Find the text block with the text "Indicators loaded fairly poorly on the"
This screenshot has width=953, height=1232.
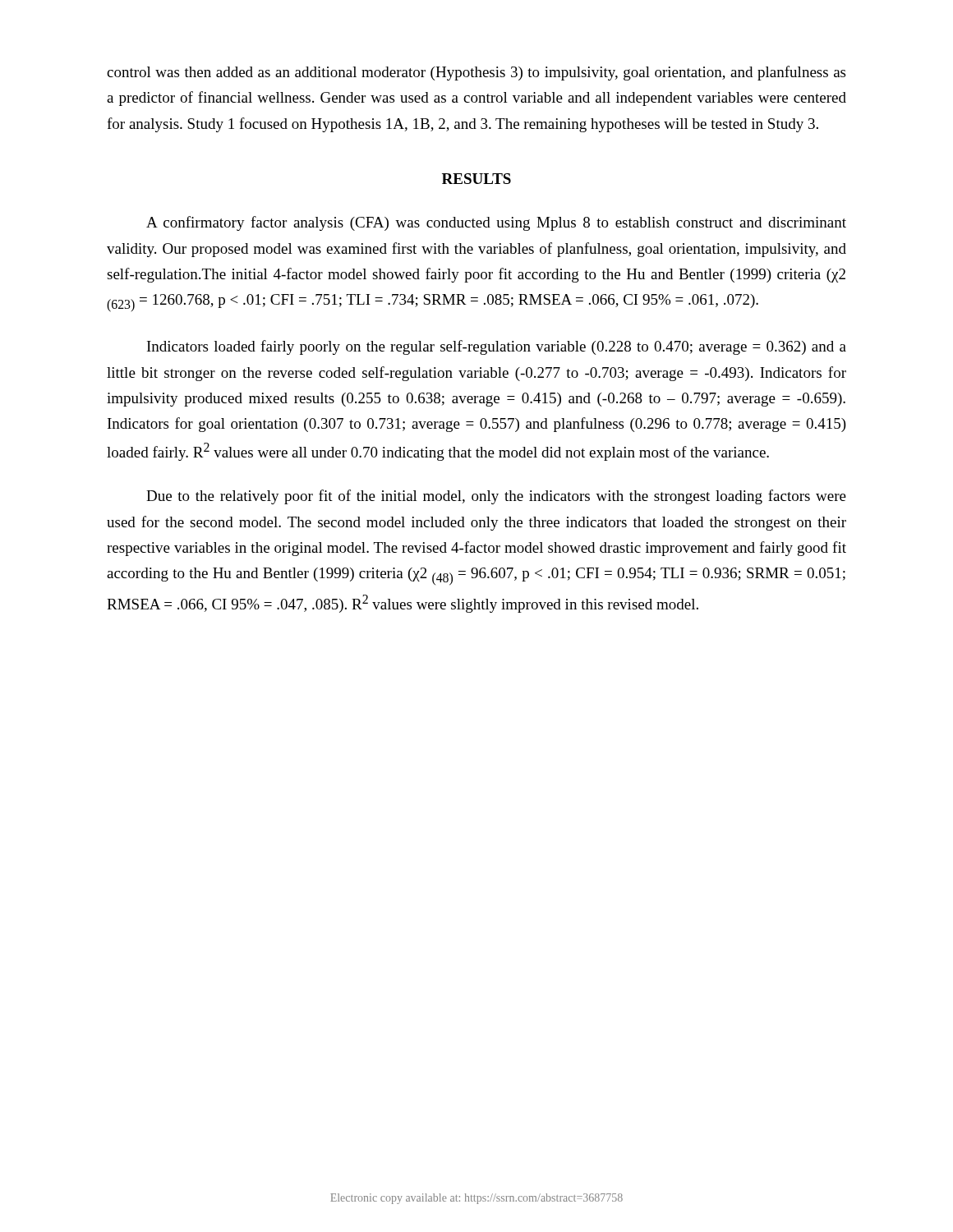tap(476, 399)
